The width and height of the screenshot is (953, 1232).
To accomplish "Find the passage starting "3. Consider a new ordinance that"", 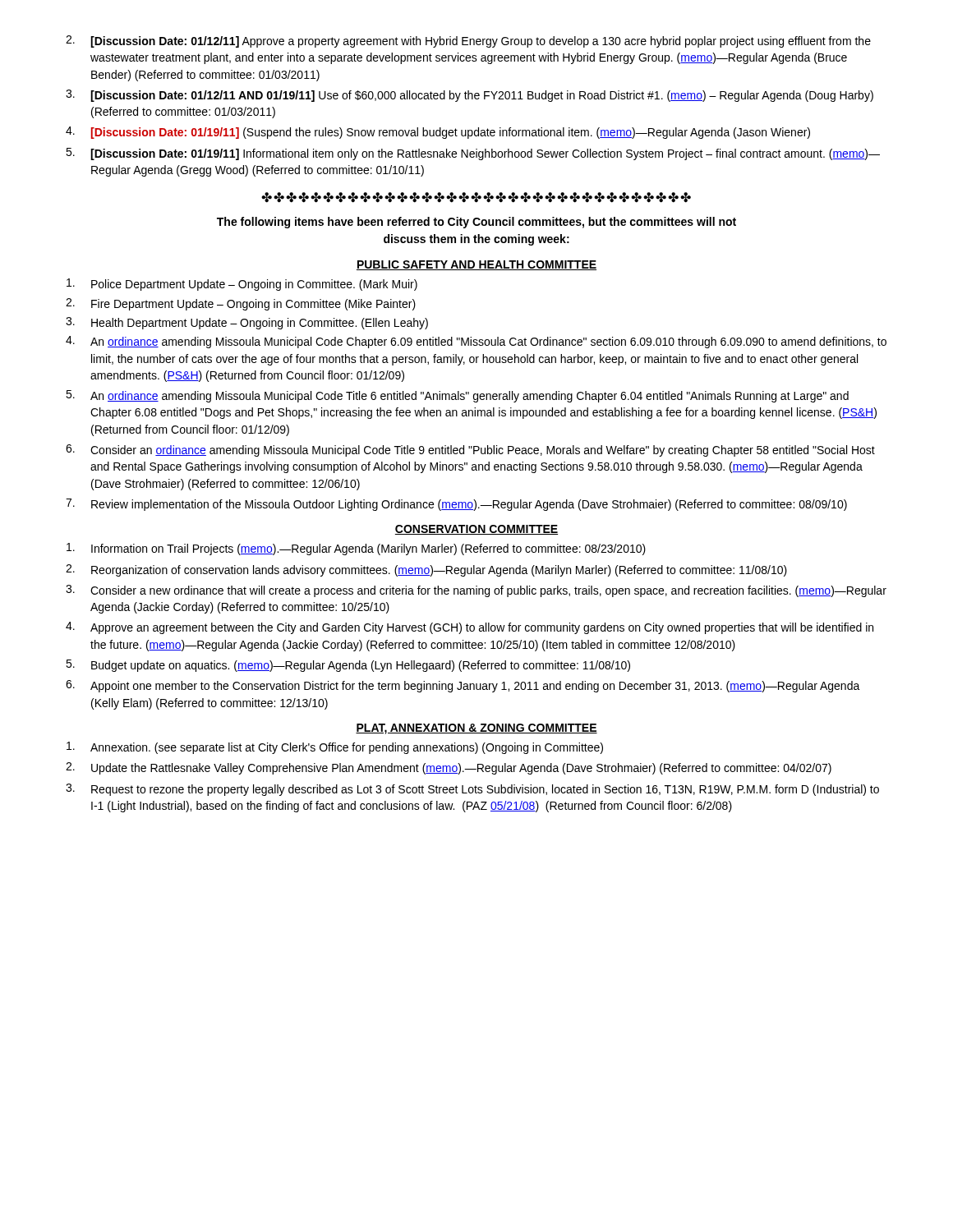I will coord(476,599).
